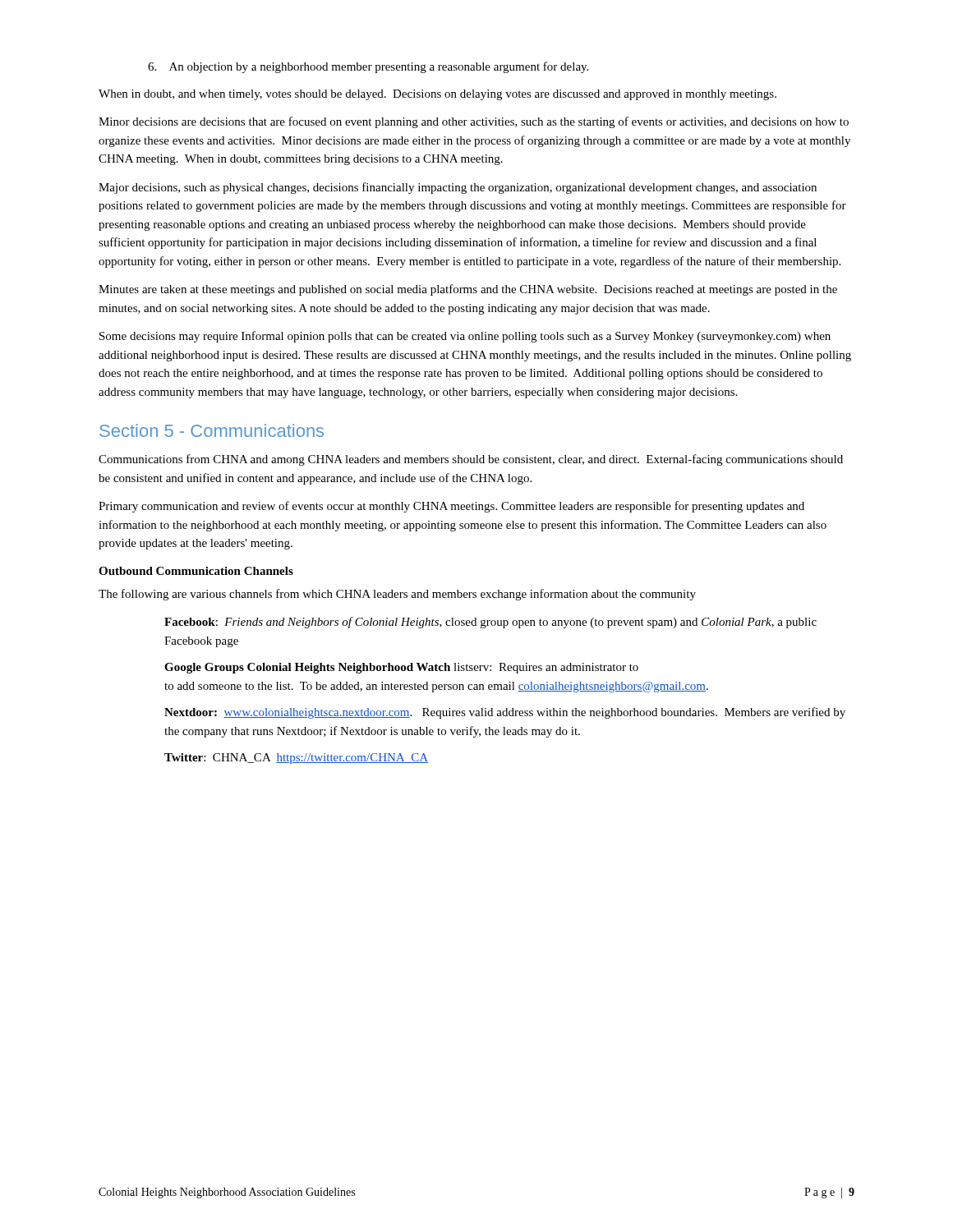
Task: Navigate to the text starting "Nextdoor: www.colonialheightsca.nextdoor.com. Requires valid address within the neighborhood"
Action: tap(505, 721)
